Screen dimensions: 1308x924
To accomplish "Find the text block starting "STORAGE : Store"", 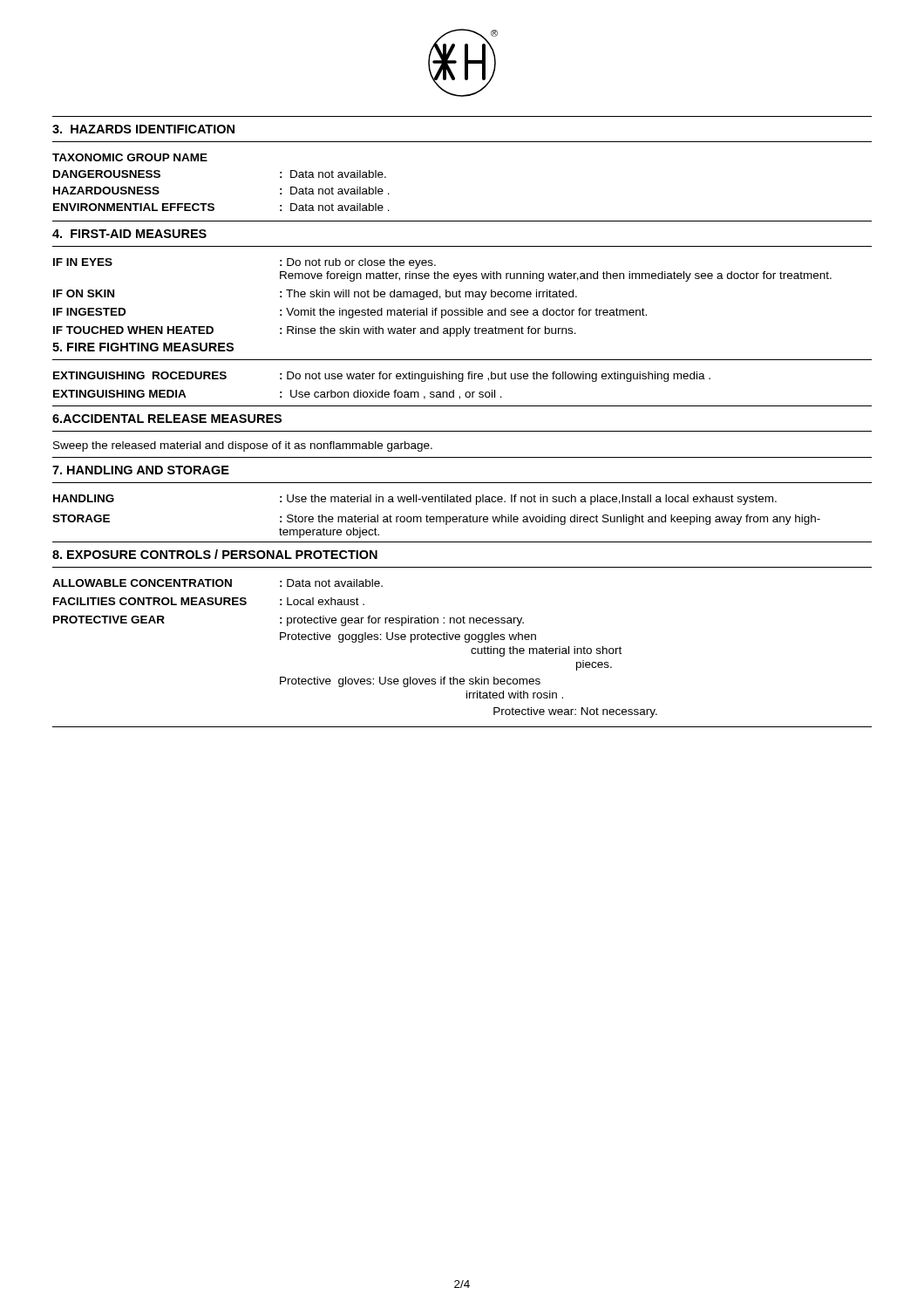I will coord(462,524).
